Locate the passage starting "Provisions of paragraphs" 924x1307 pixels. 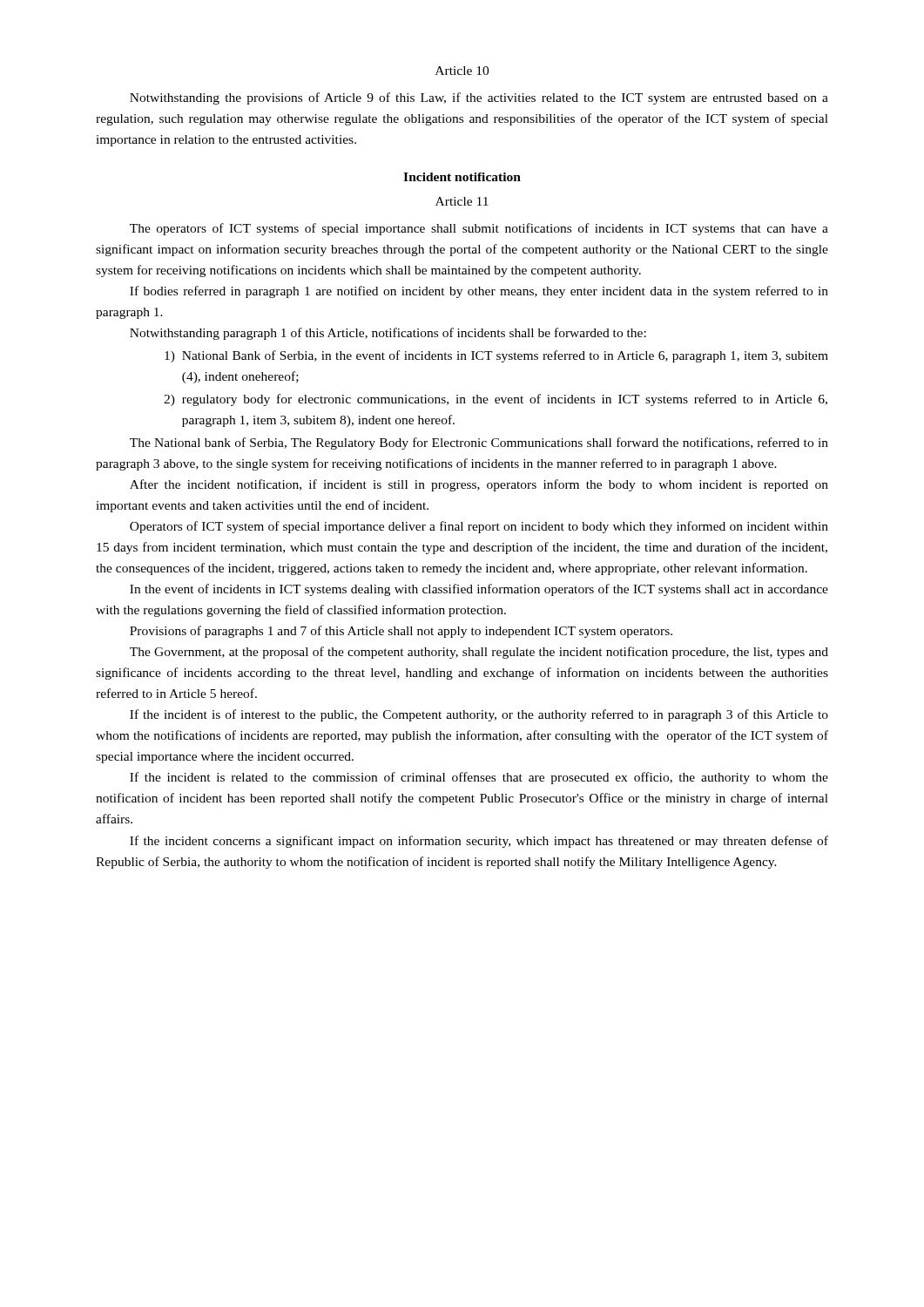462,631
